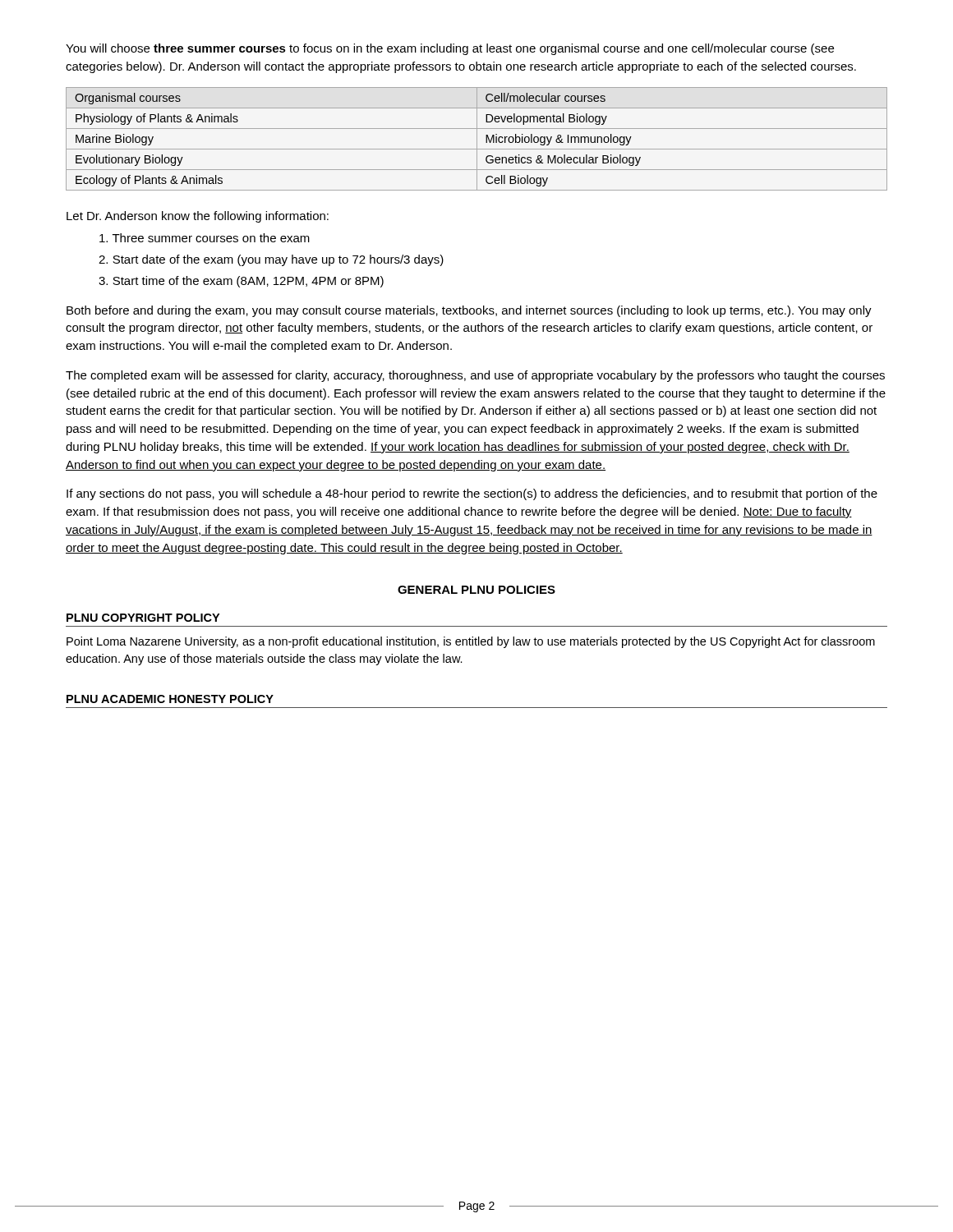Point to "PLNU ACADEMIC HONESTY POLICY"
Image resolution: width=953 pixels, height=1232 pixels.
[x=170, y=699]
